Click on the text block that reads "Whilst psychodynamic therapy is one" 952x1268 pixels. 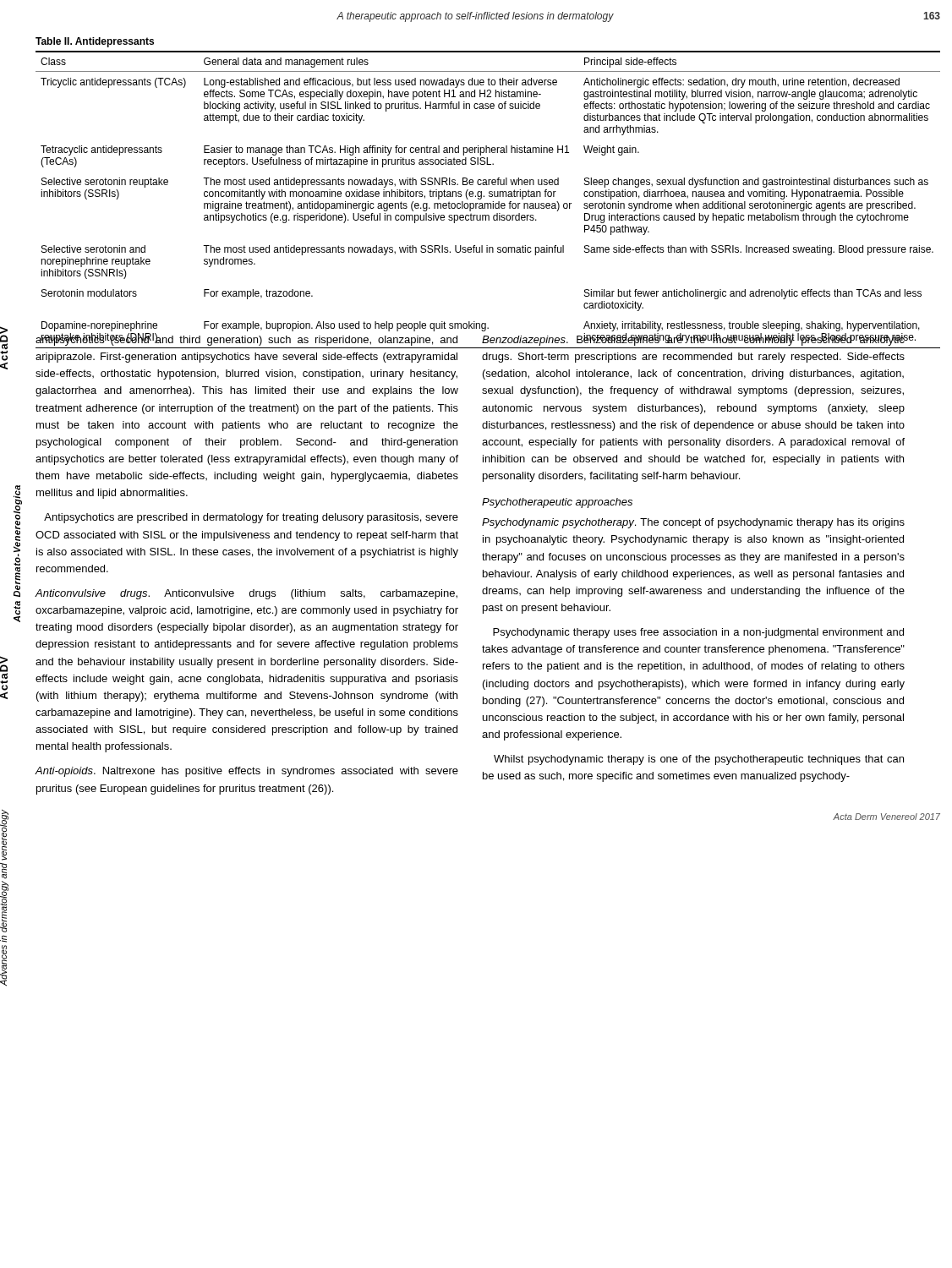click(x=693, y=767)
